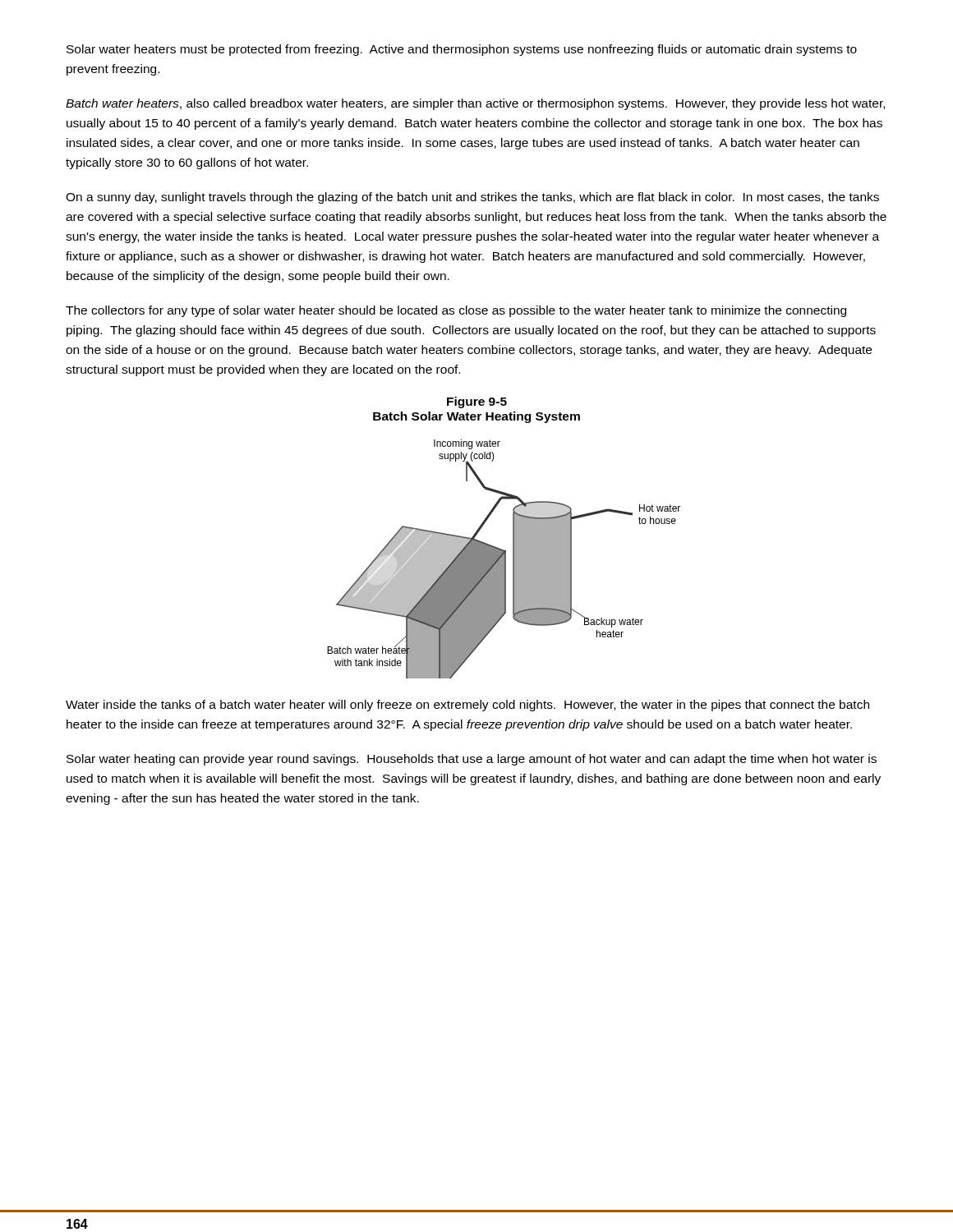Viewport: 953px width, 1232px height.
Task: Locate the text block that says "On a sunny day,"
Action: [476, 236]
